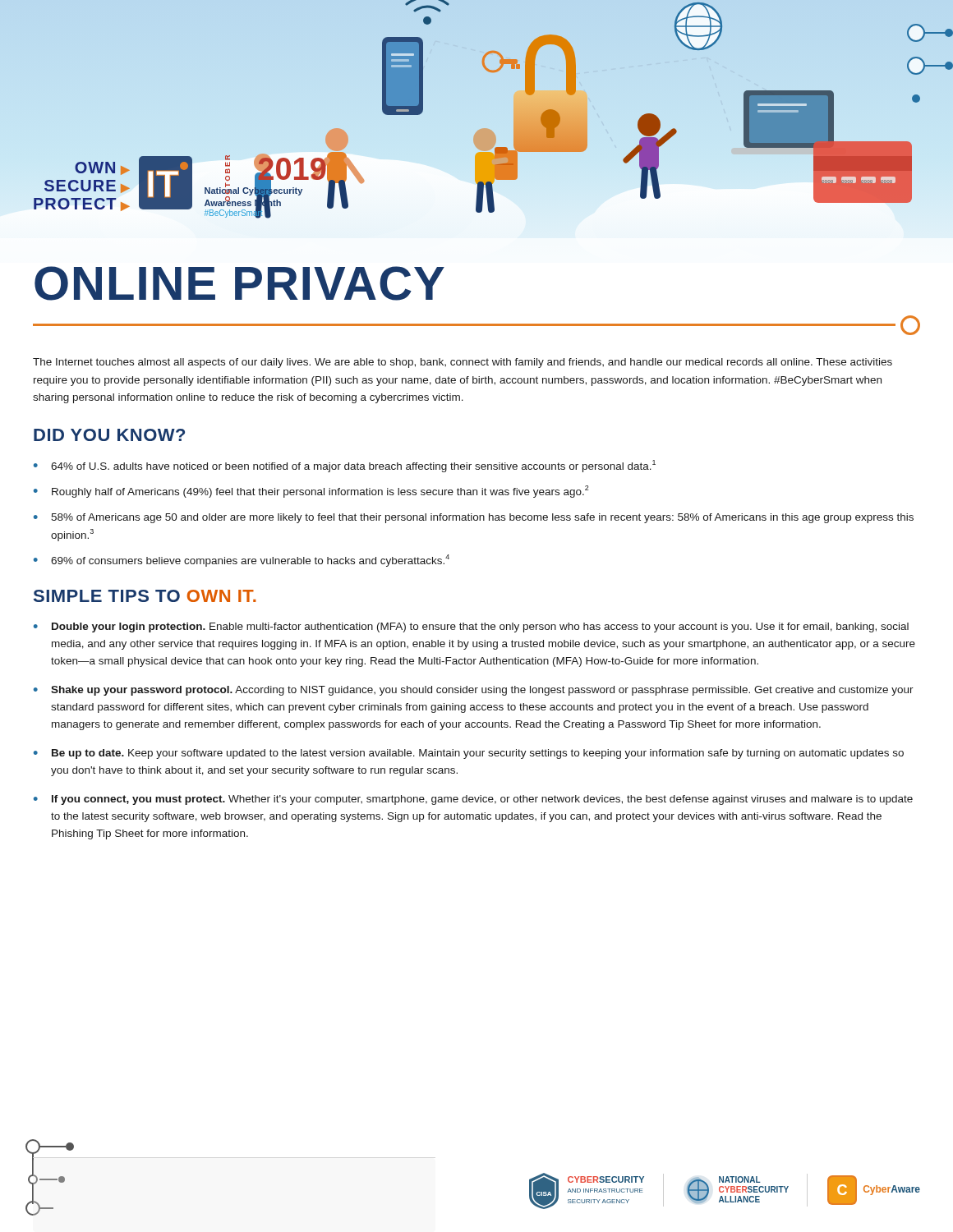Locate the text starting "The Internet touches almost all aspects"
The image size is (953, 1232).
point(463,380)
